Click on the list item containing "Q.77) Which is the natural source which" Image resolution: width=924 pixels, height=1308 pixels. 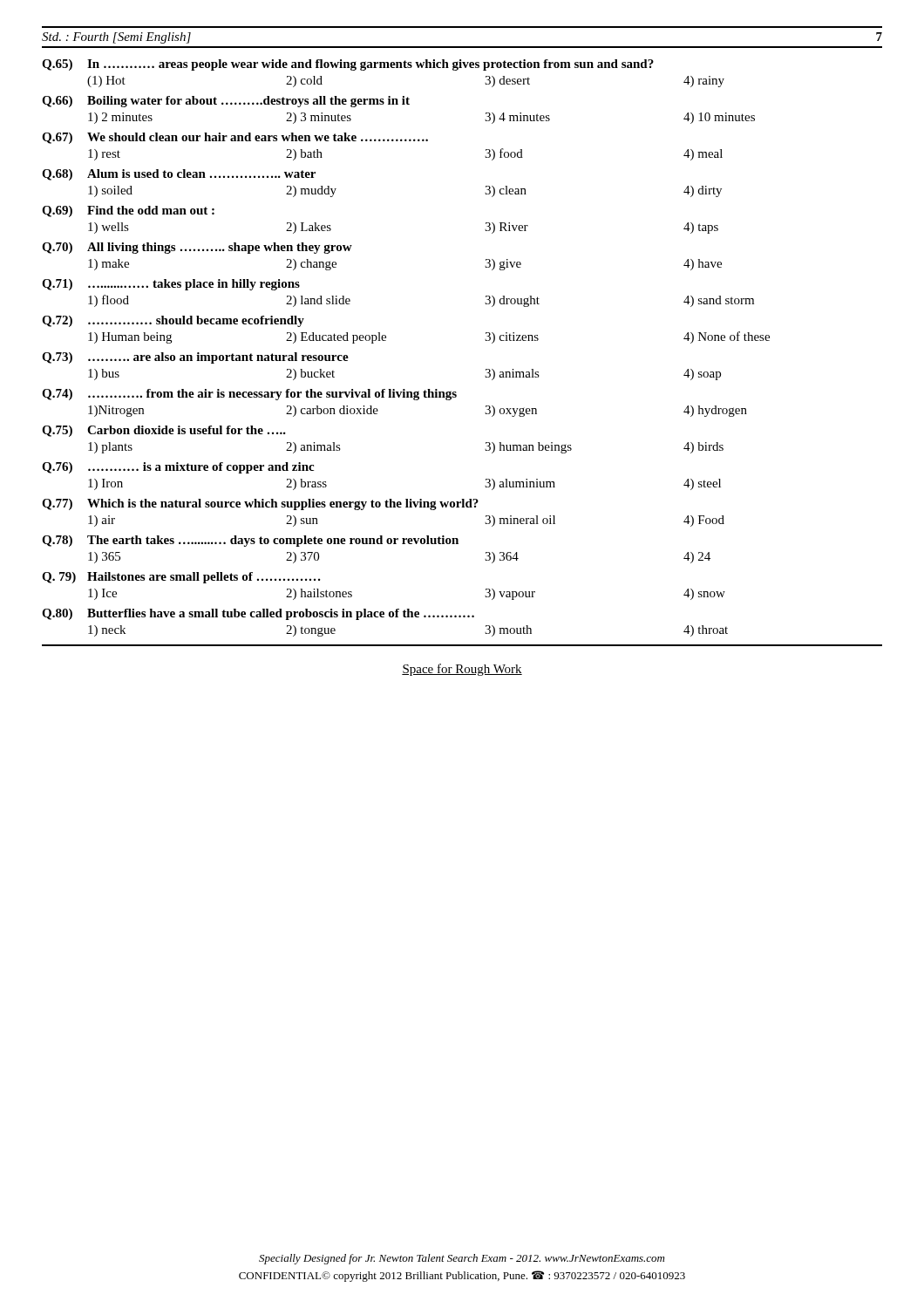coord(462,512)
